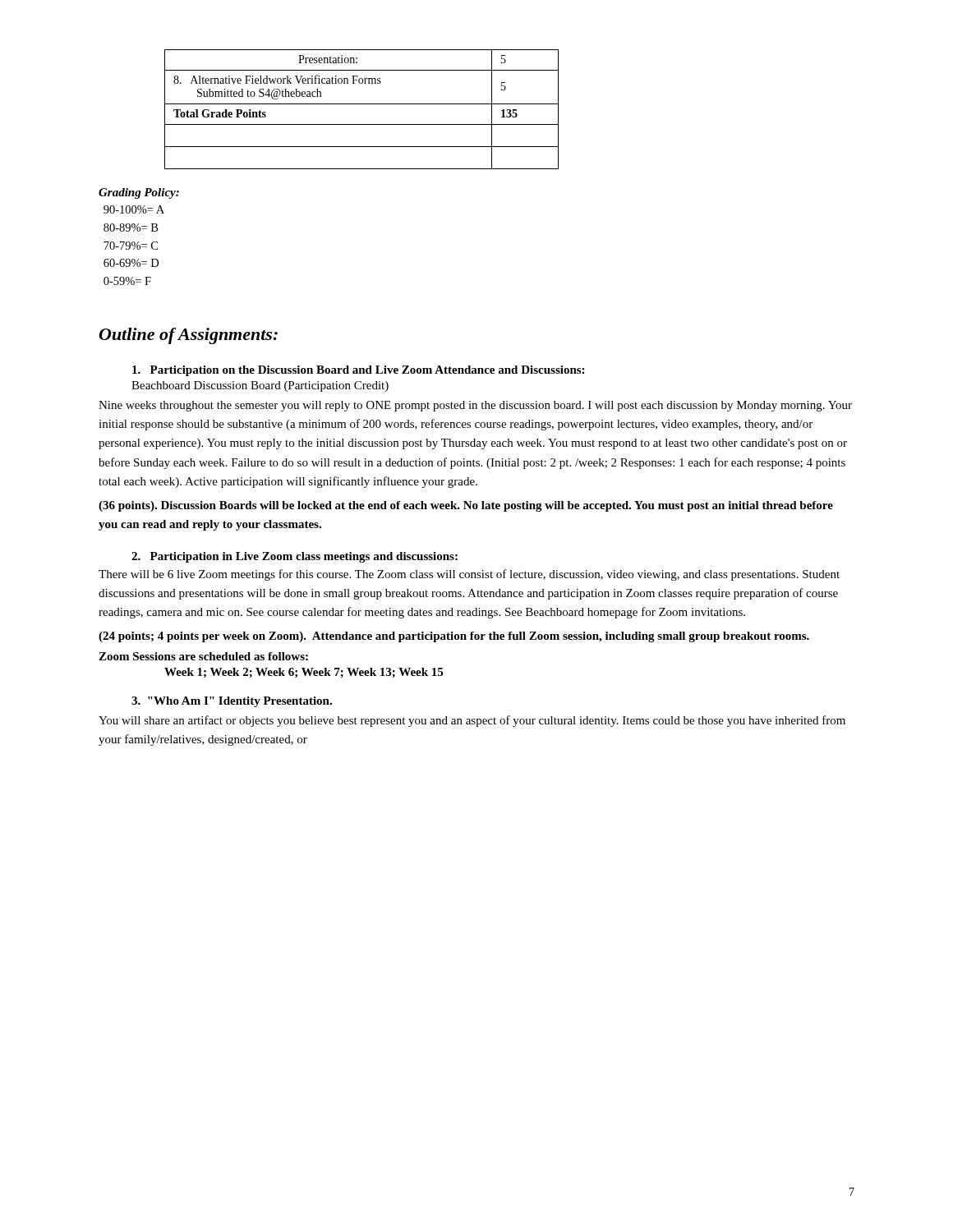The height and width of the screenshot is (1232, 953).
Task: Point to the block starting "Grading Policy: 90-100%="
Action: [x=139, y=193]
